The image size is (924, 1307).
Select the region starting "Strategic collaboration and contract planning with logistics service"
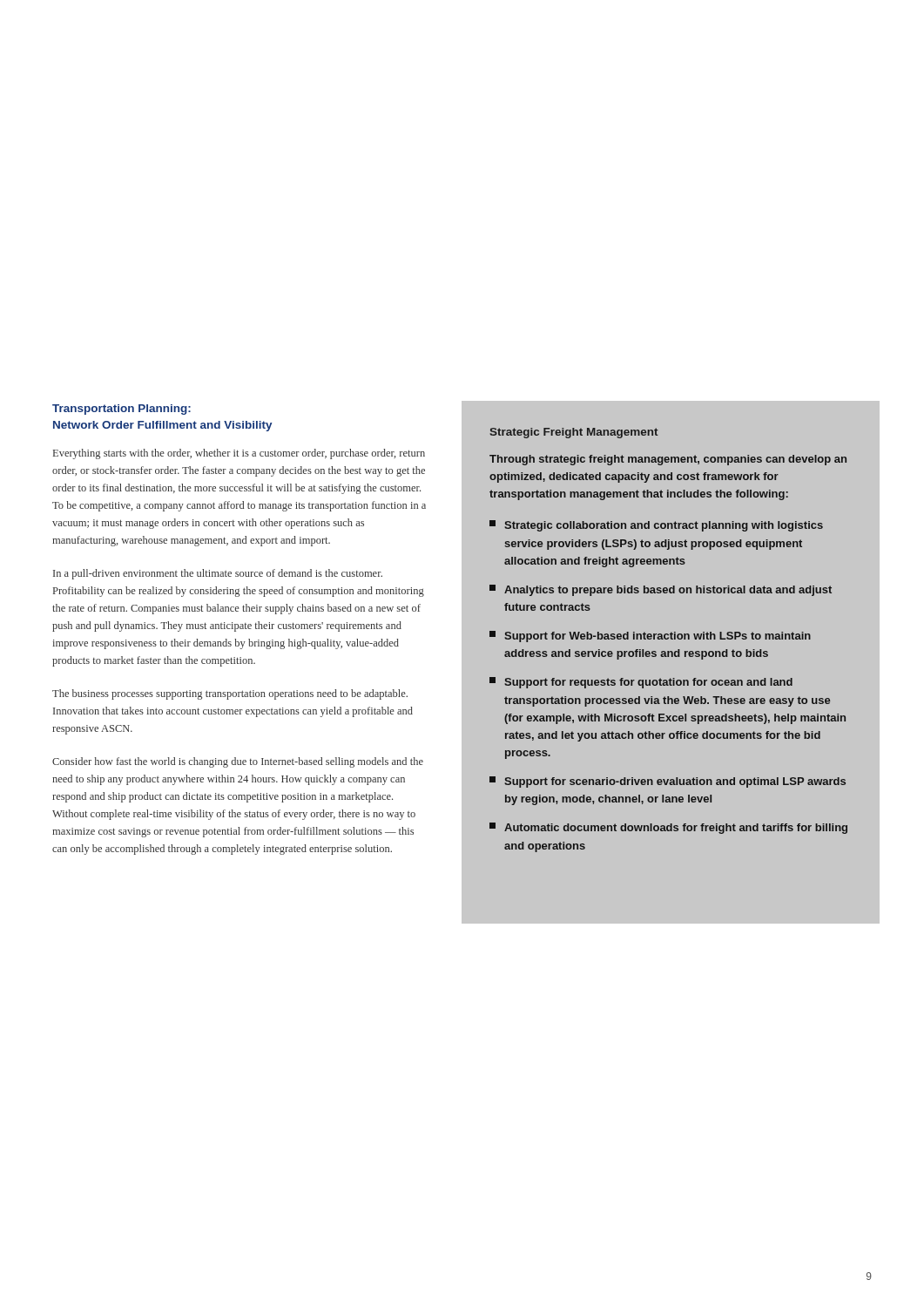click(x=671, y=543)
